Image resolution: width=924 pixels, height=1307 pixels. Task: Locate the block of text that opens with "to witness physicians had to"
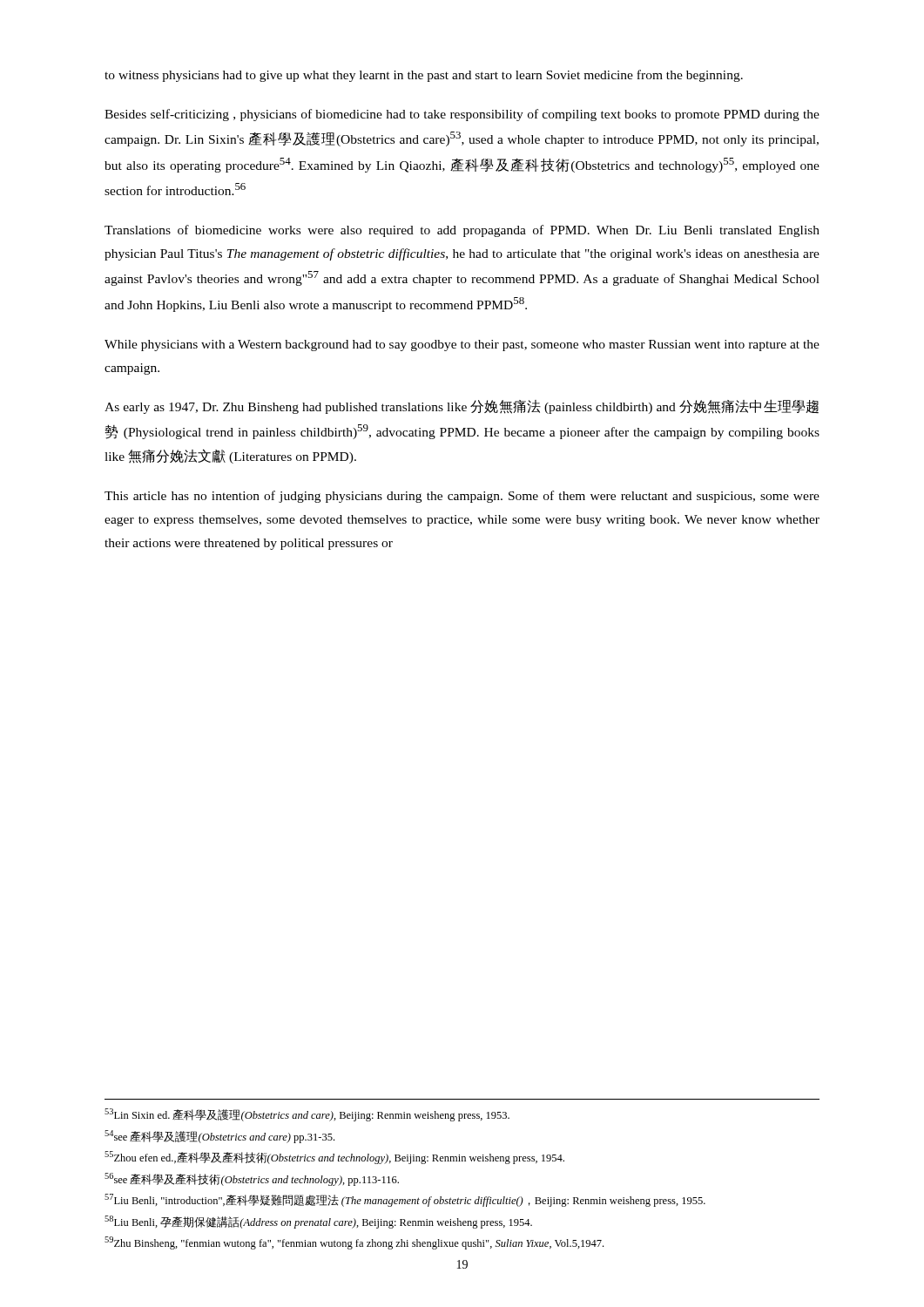point(424,74)
